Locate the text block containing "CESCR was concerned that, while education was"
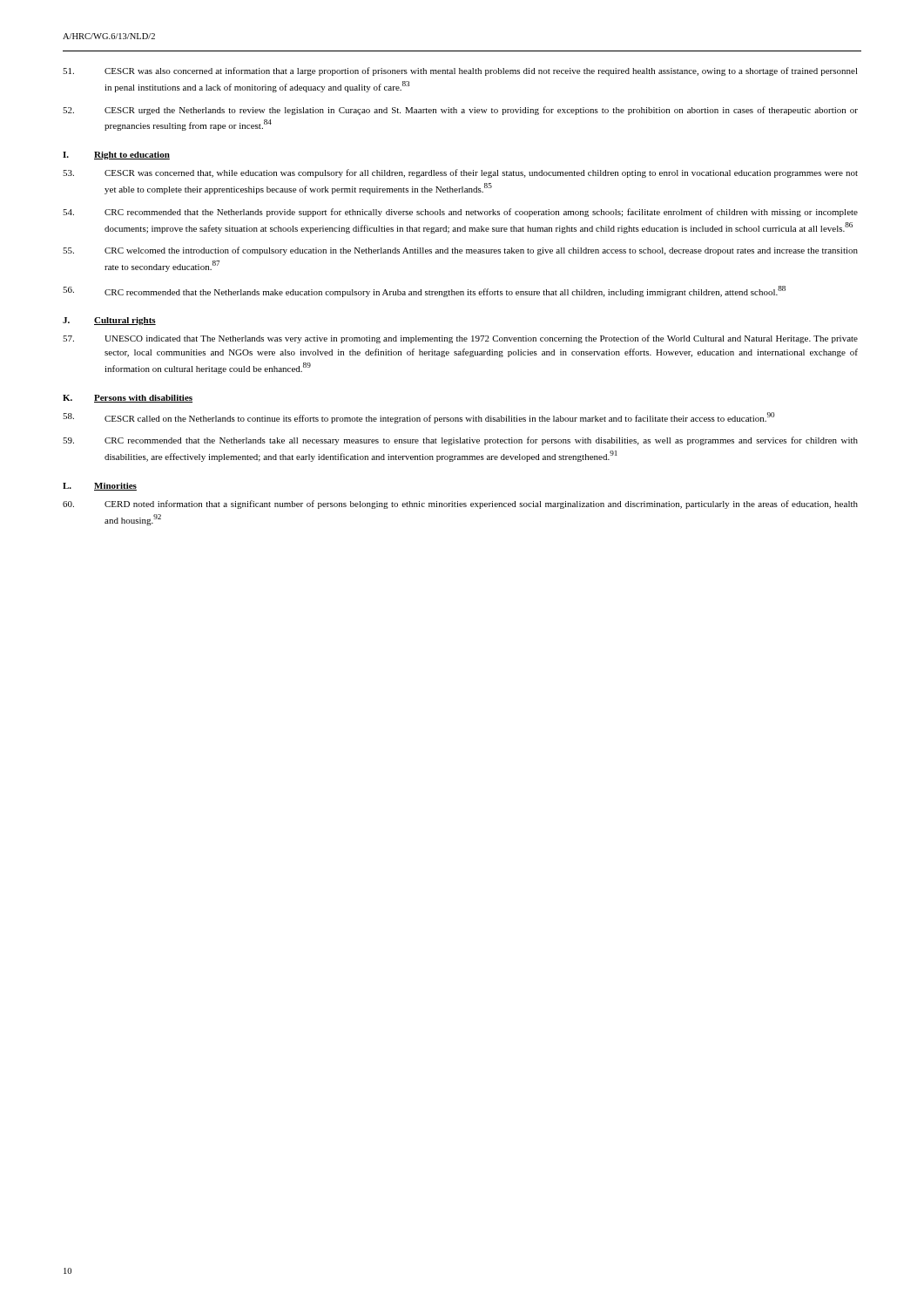The image size is (924, 1307). tap(460, 182)
